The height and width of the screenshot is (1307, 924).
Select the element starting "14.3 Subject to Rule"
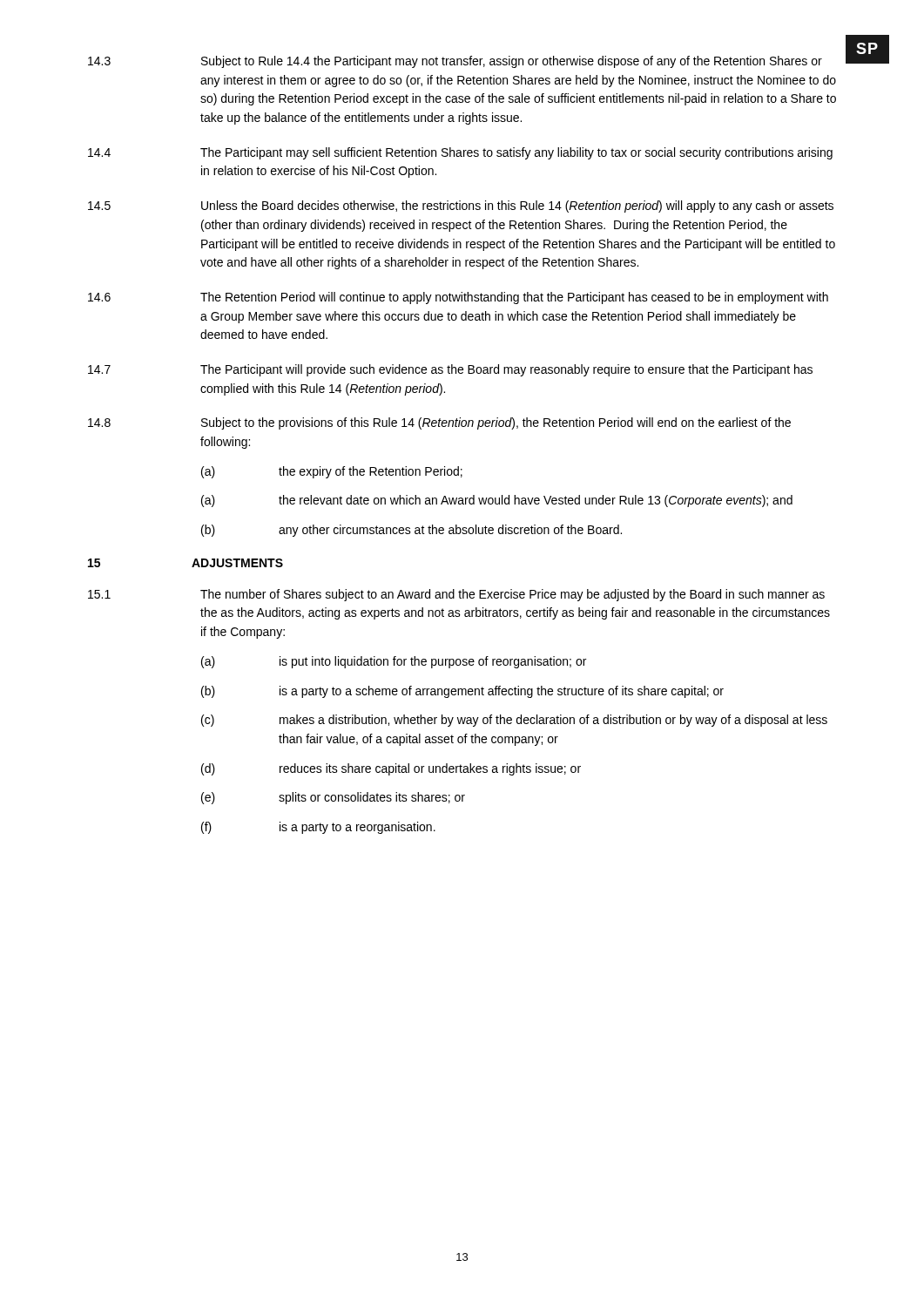pos(462,90)
